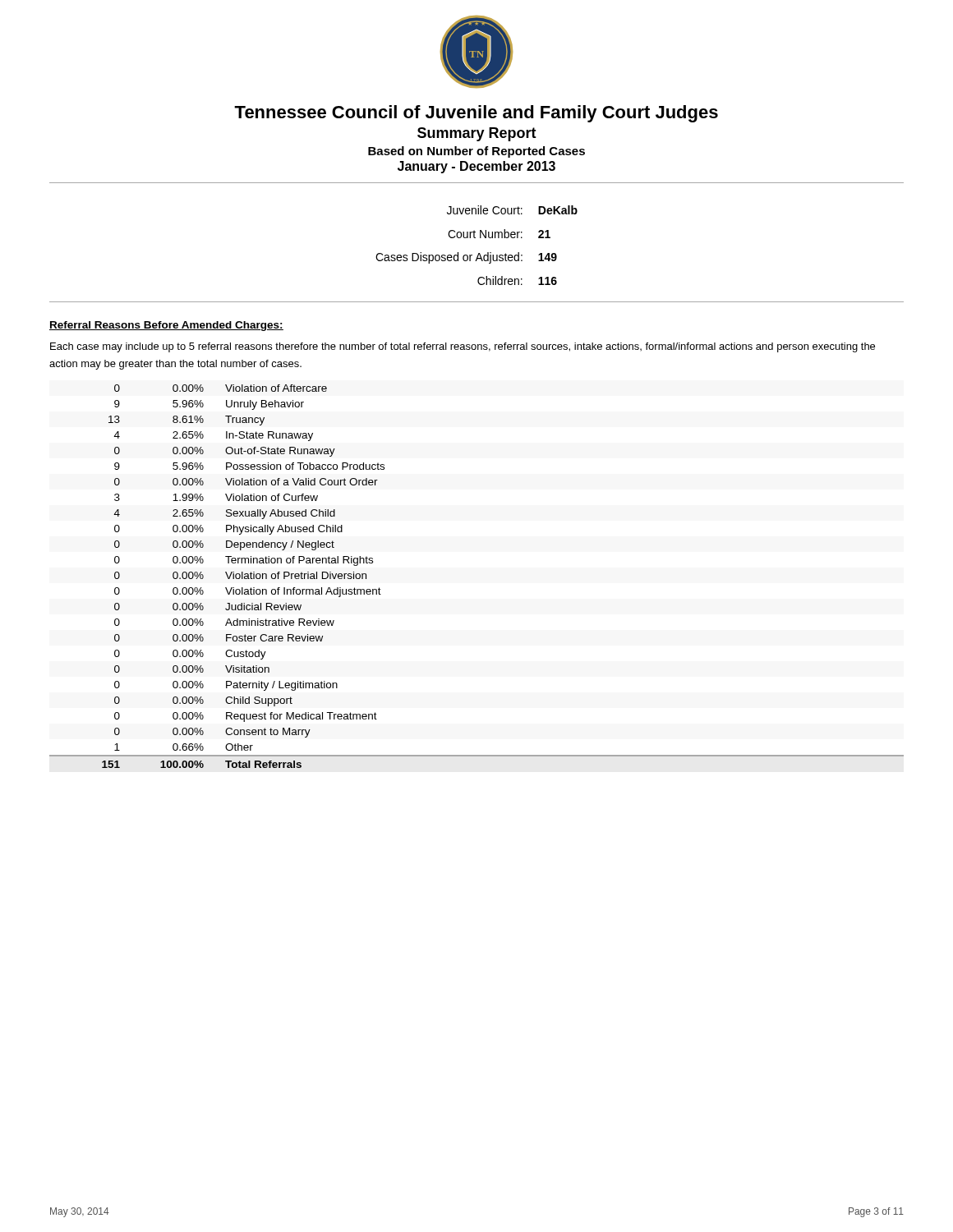Viewport: 953px width, 1232px height.
Task: Select the table that reads "In-State Runaway"
Action: pyautogui.click(x=476, y=576)
